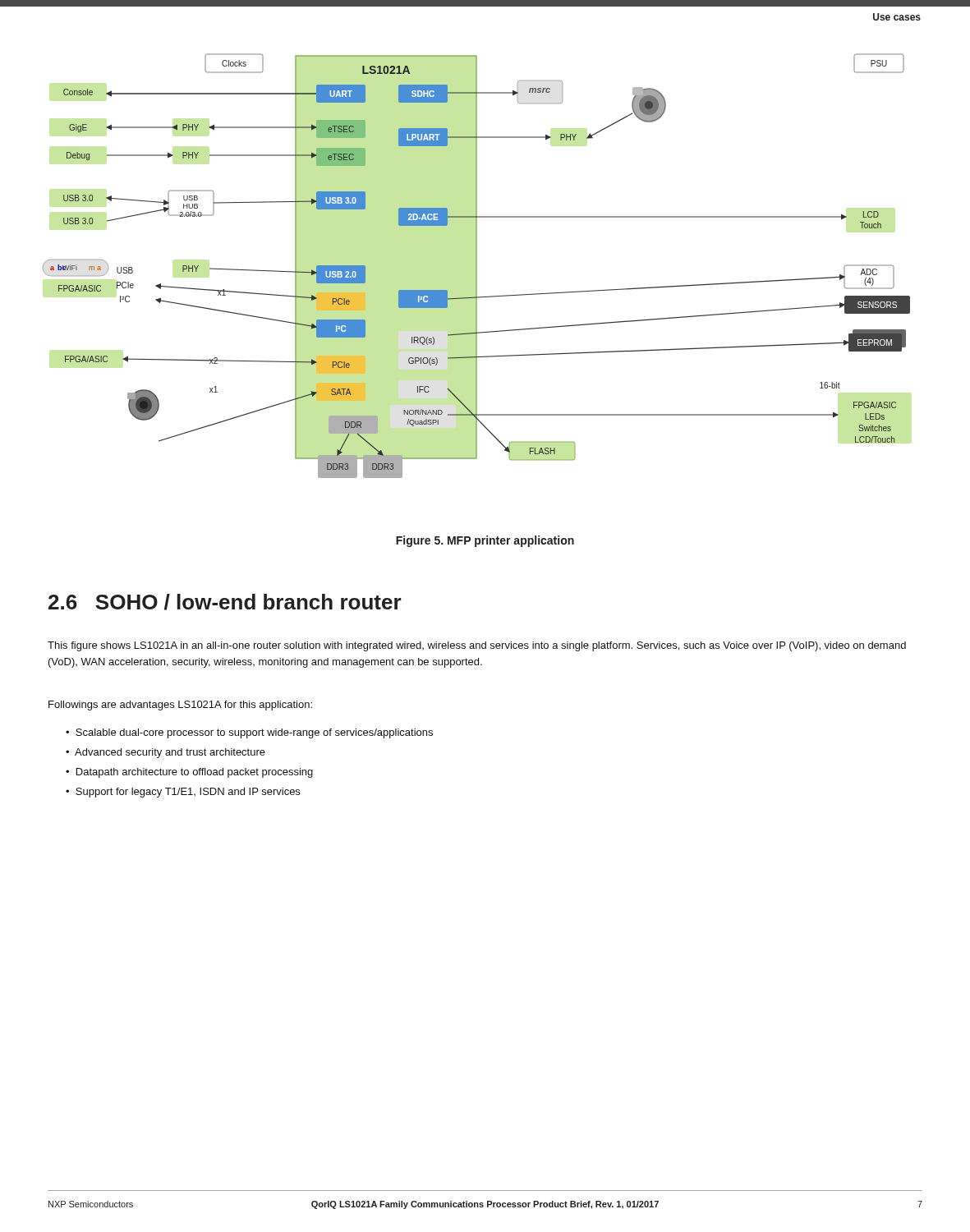Click on the list item with the text "• Advanced security and trust"
Image resolution: width=970 pixels, height=1232 pixels.
point(165,752)
